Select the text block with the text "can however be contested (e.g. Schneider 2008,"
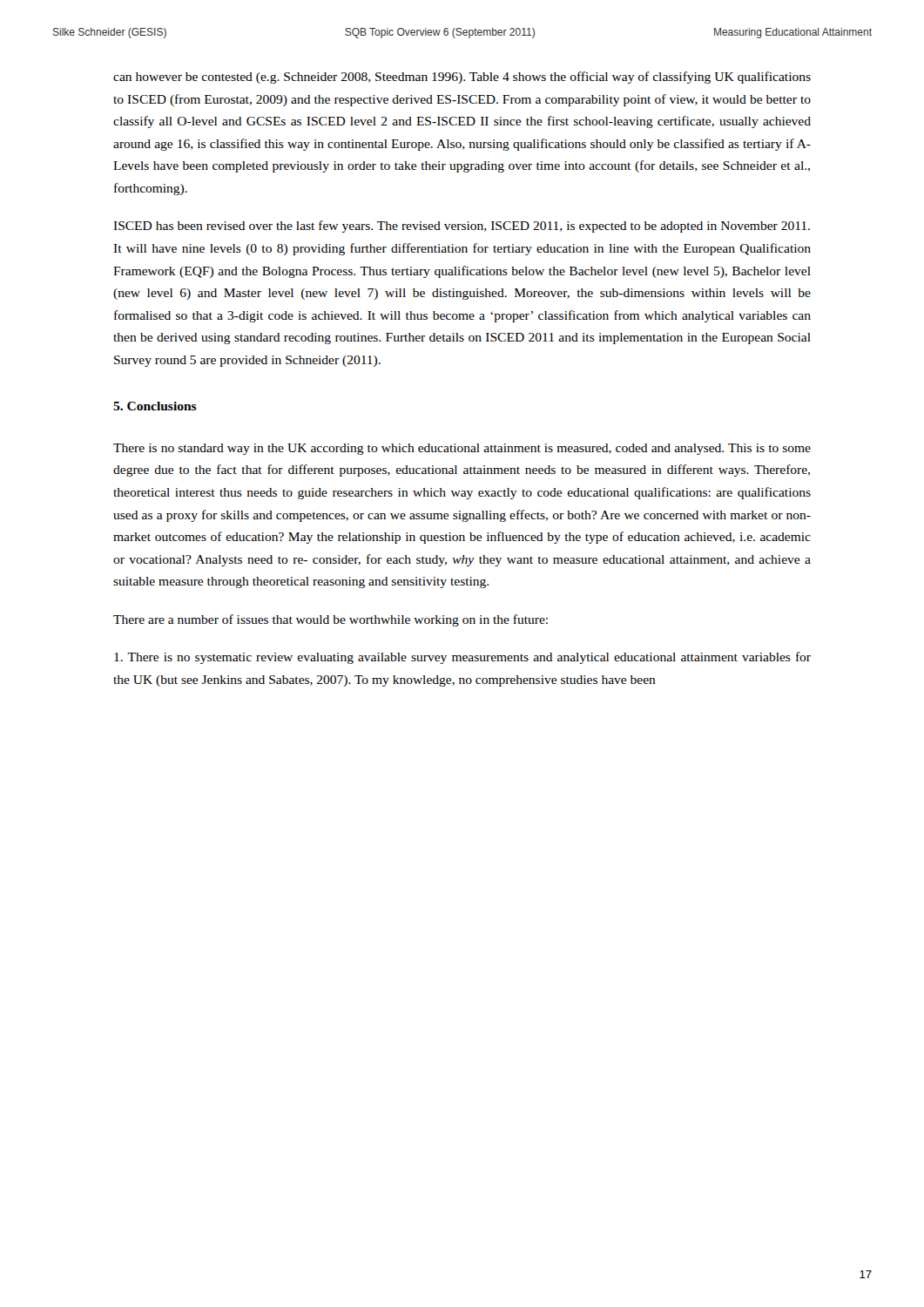 462,132
